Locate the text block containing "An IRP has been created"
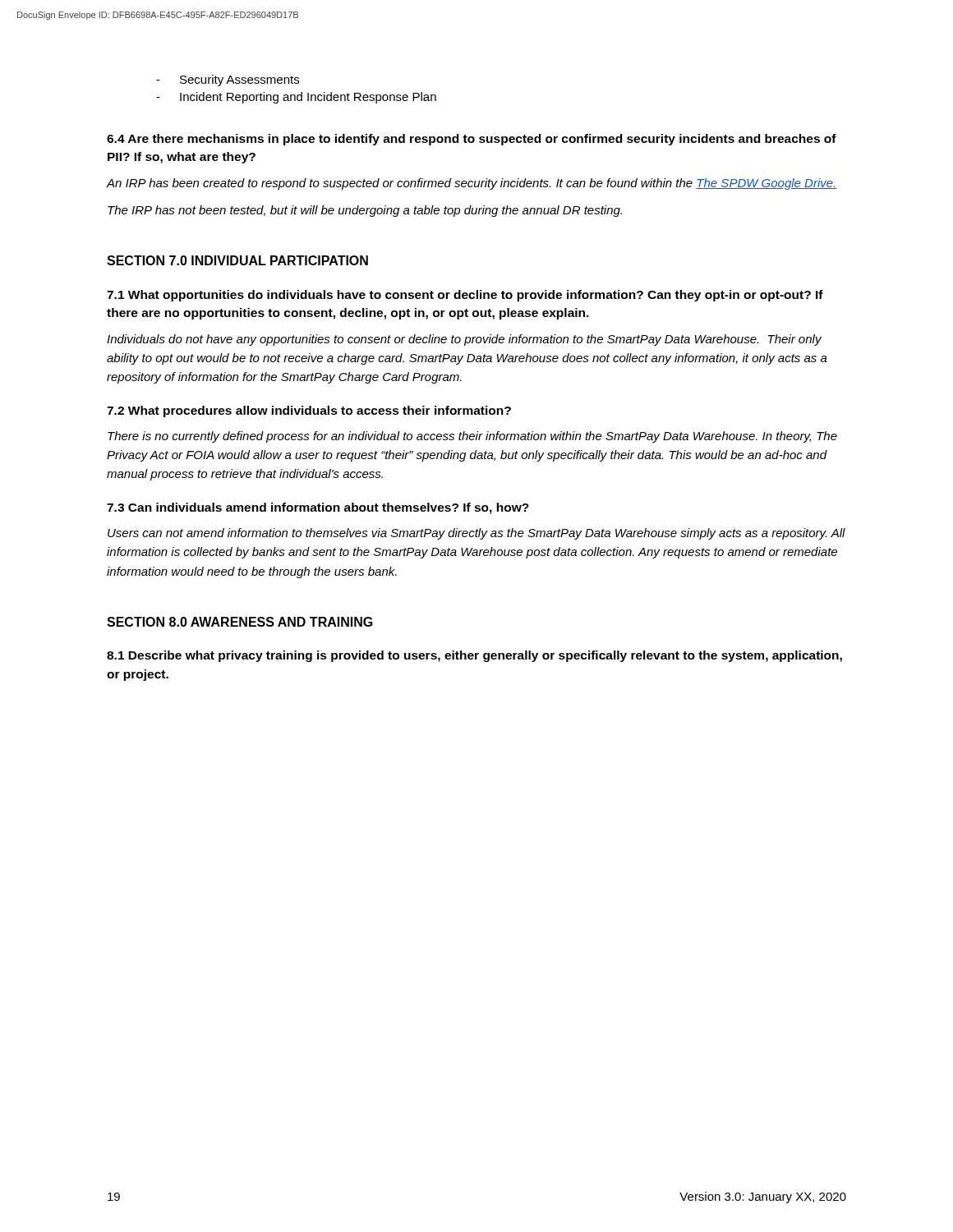 click(x=472, y=183)
